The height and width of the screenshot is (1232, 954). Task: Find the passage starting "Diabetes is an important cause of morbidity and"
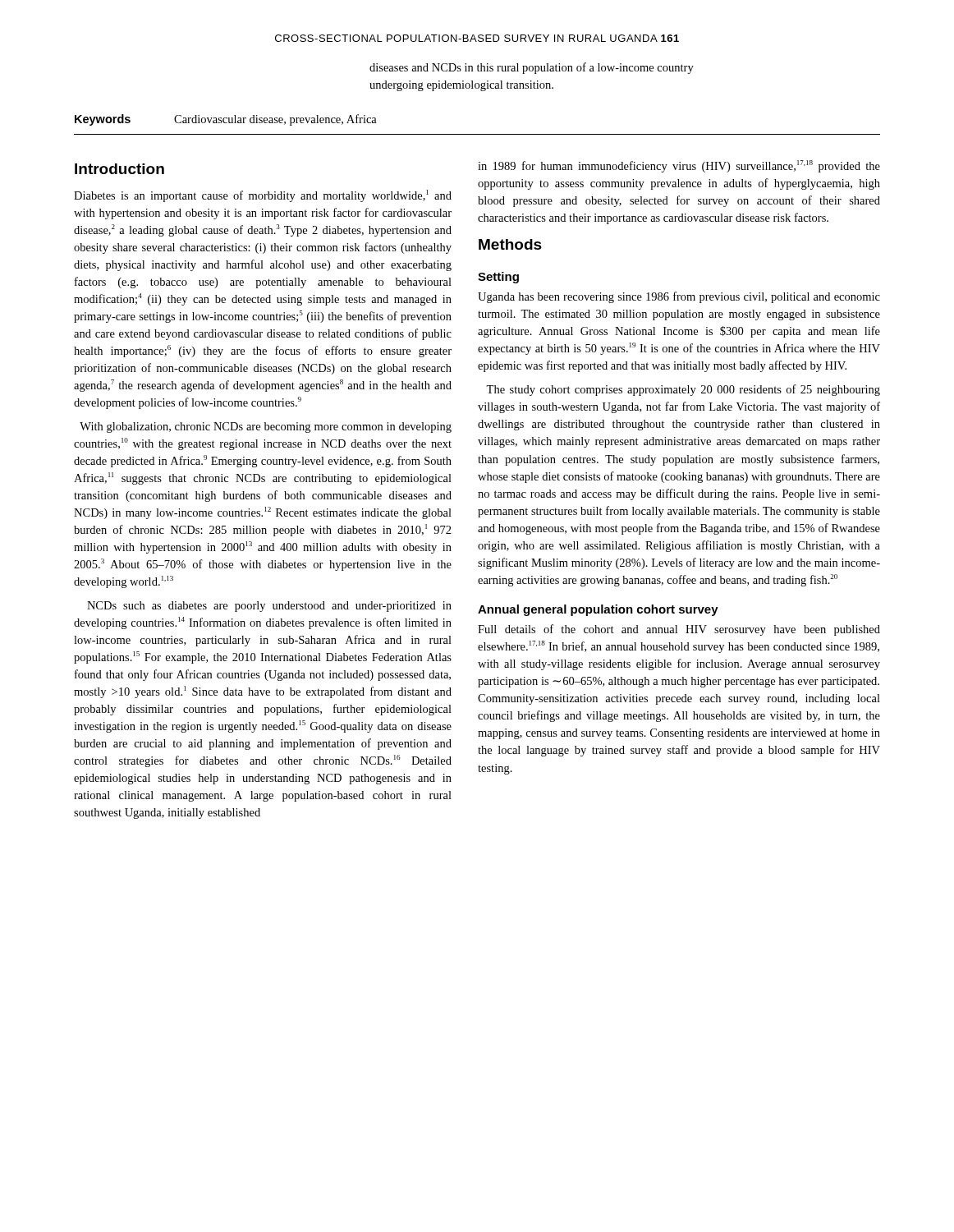(263, 299)
